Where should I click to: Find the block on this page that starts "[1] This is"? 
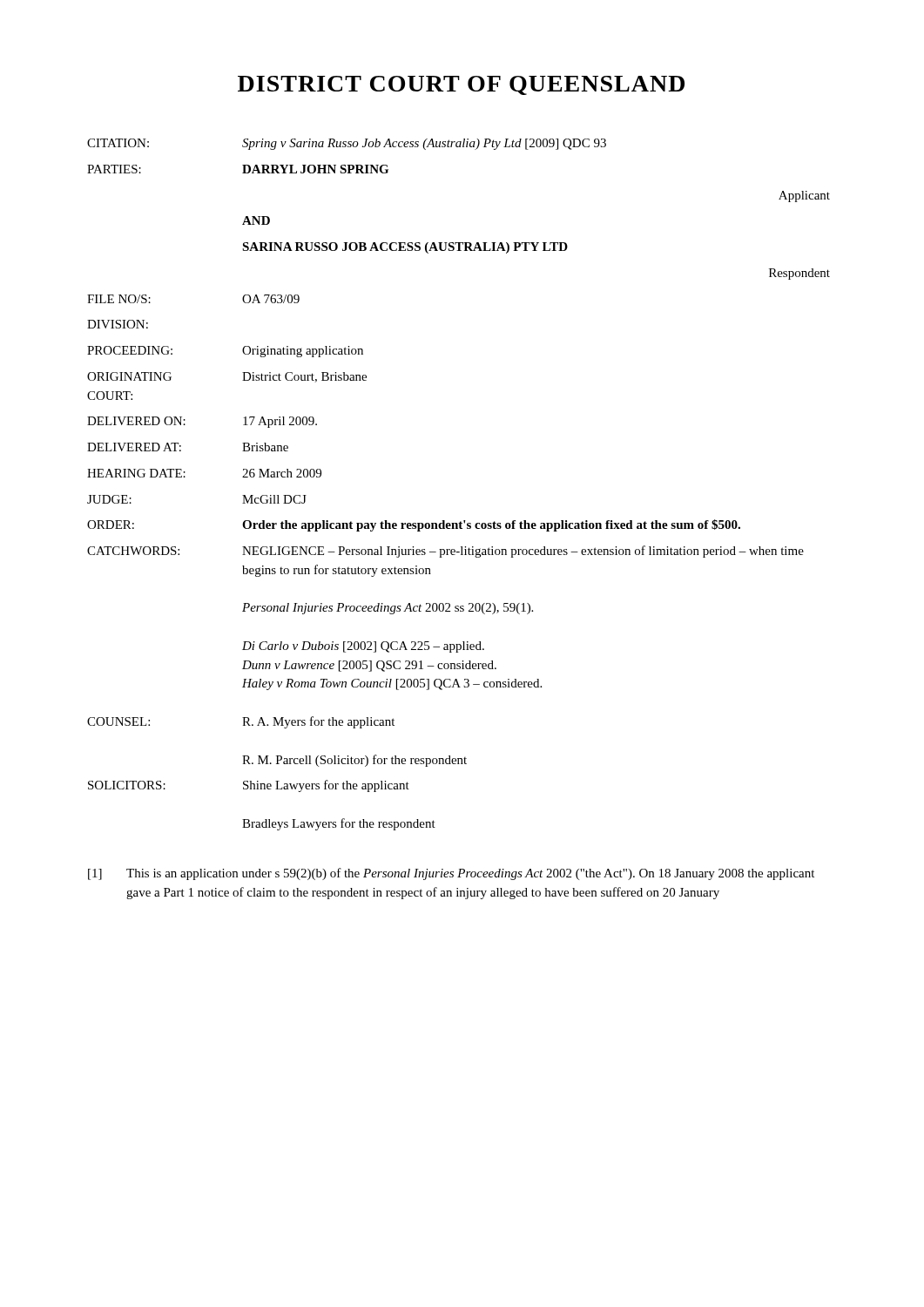pyautogui.click(x=462, y=883)
